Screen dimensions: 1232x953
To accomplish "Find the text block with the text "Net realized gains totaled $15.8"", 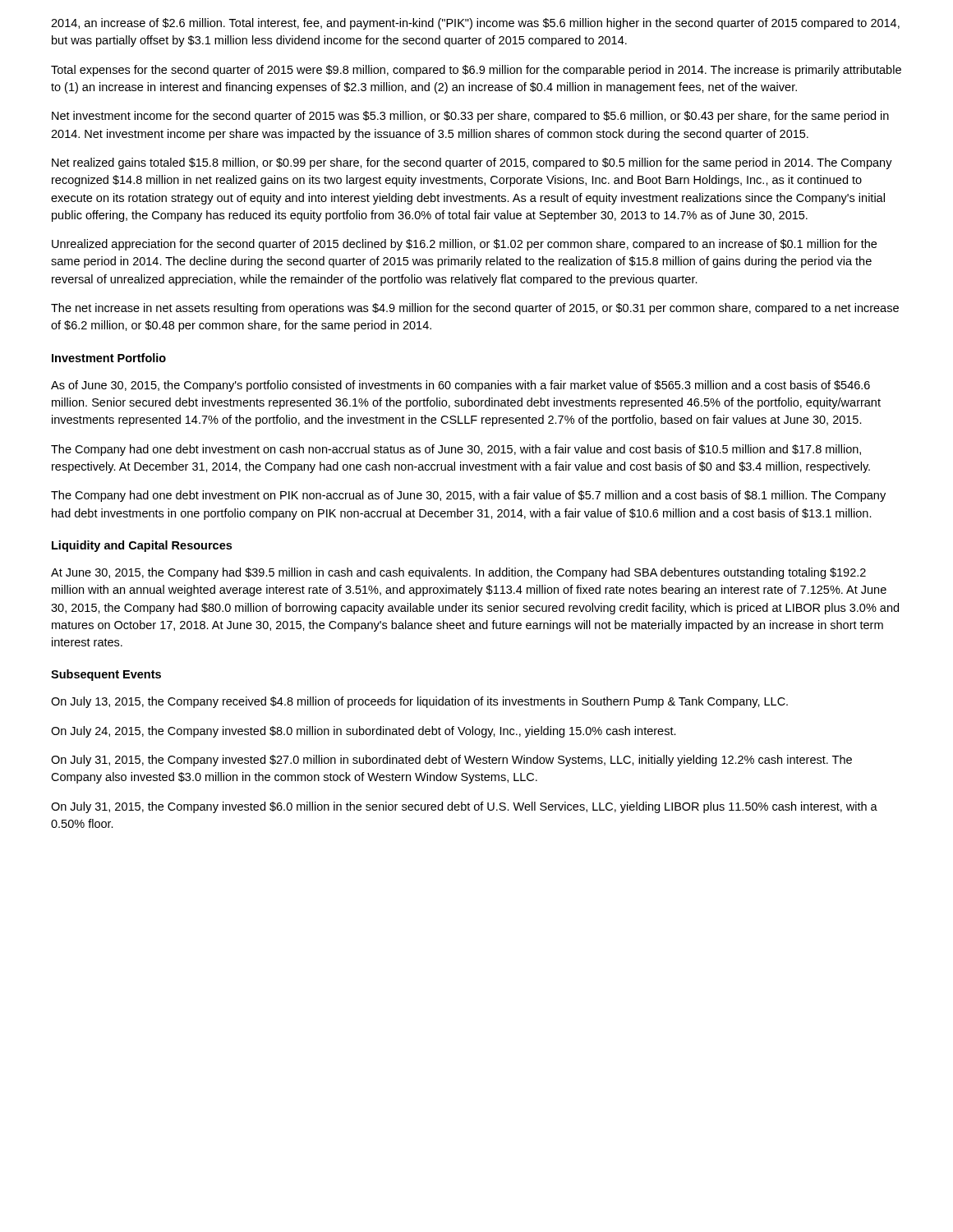I will point(471,189).
